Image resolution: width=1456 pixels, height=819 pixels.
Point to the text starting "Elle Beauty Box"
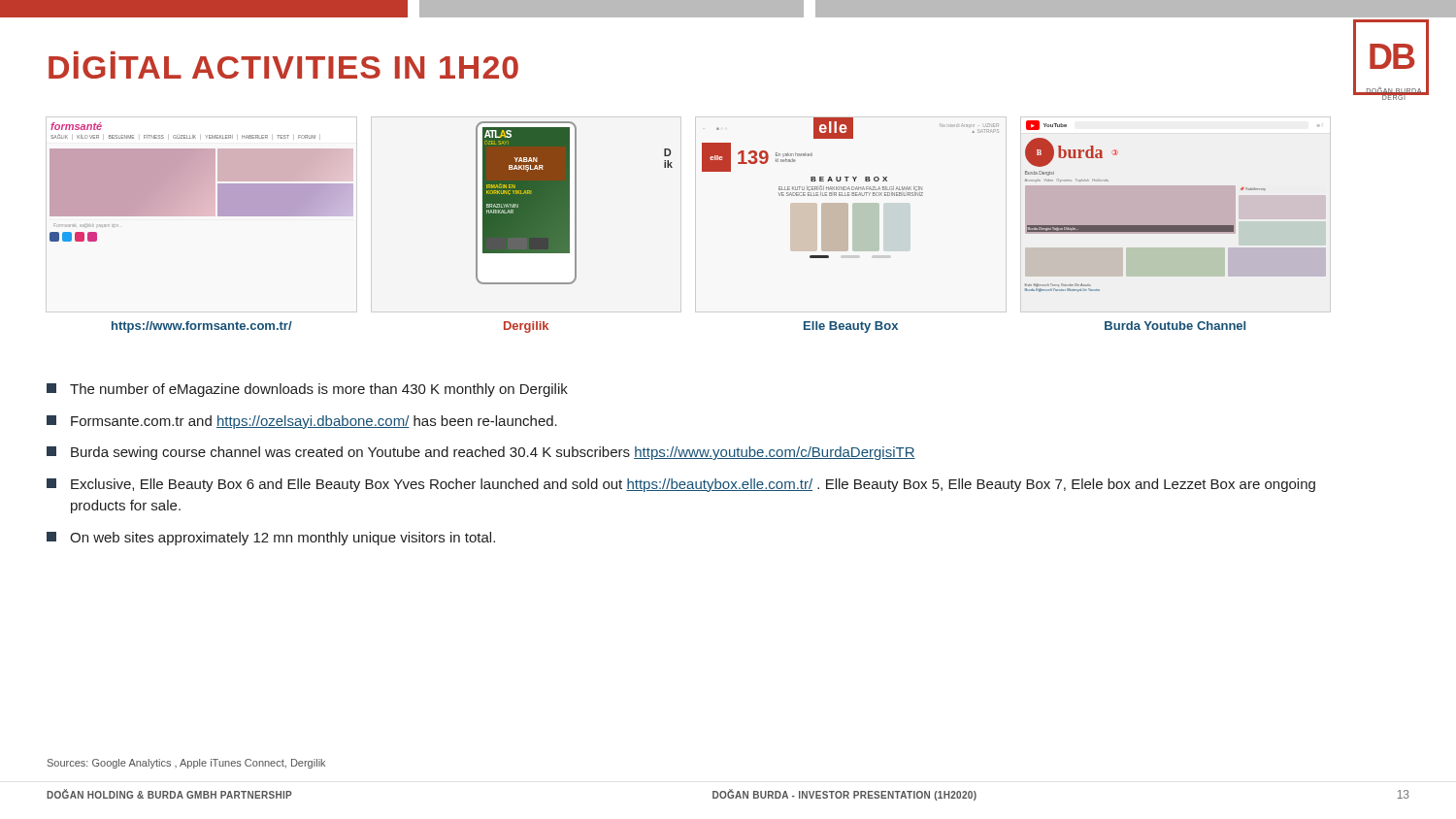(851, 326)
